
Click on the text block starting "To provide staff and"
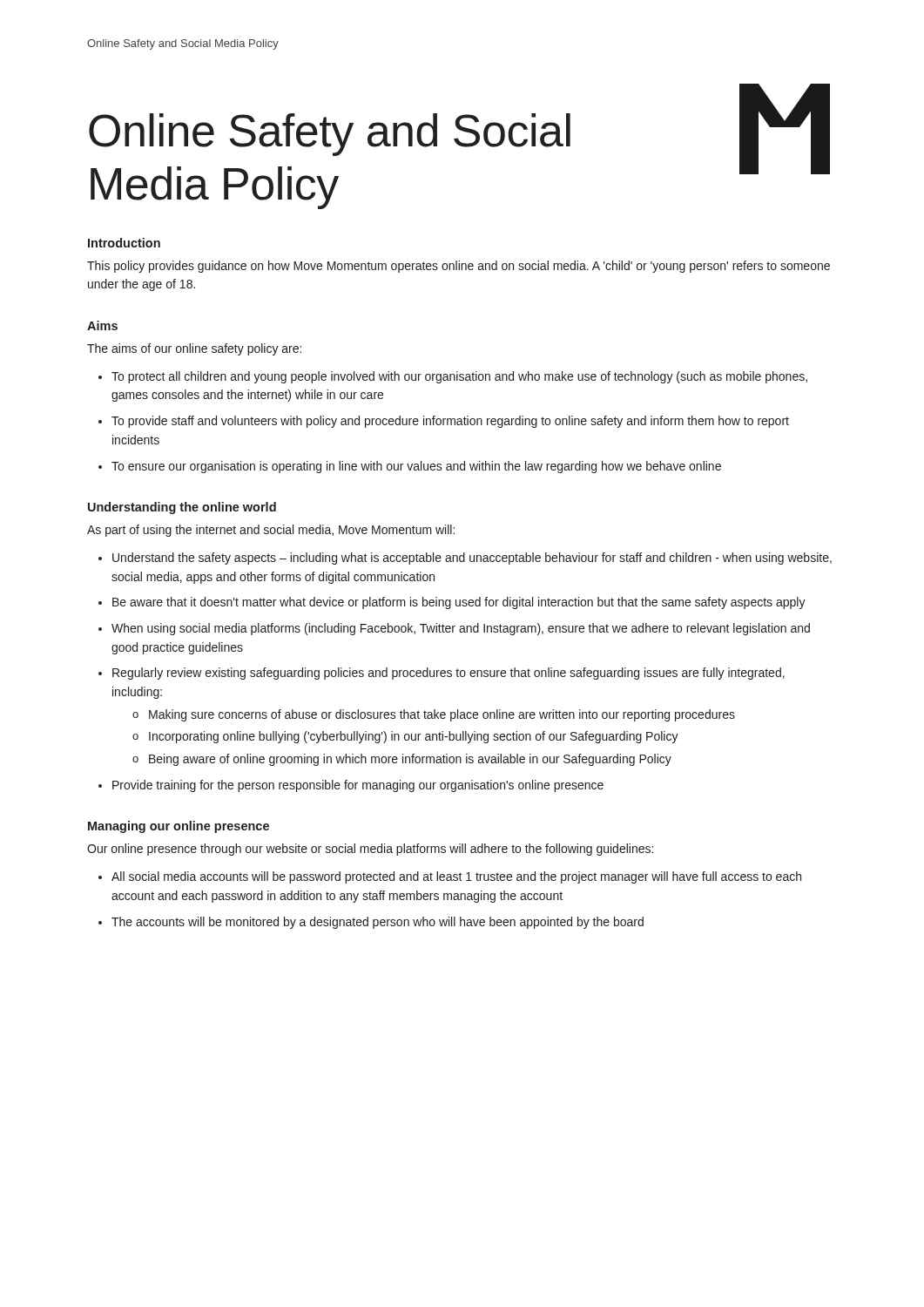click(x=450, y=430)
